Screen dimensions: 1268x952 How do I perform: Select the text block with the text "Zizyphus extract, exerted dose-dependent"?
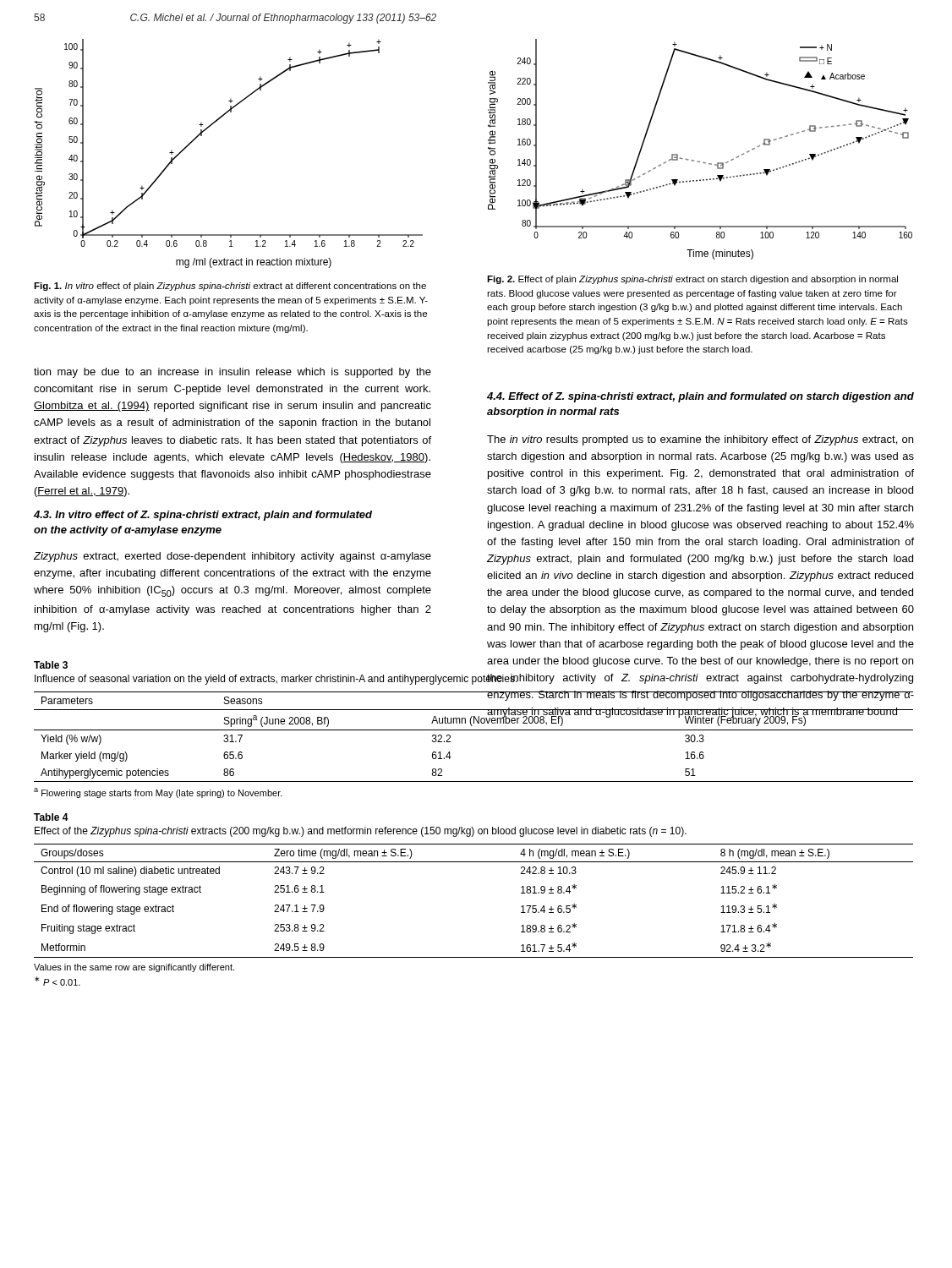coord(232,591)
